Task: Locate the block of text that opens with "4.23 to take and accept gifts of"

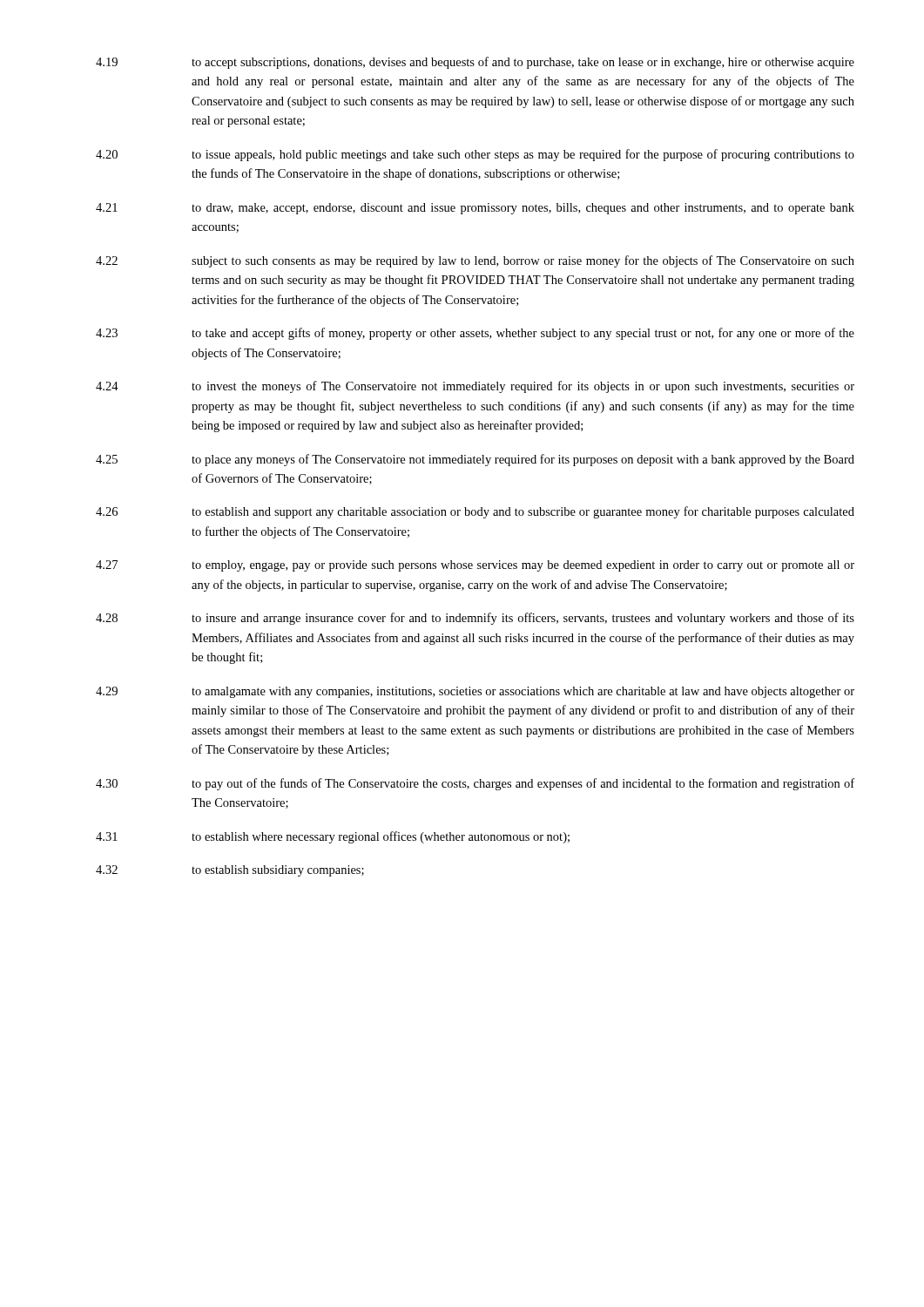Action: click(475, 343)
